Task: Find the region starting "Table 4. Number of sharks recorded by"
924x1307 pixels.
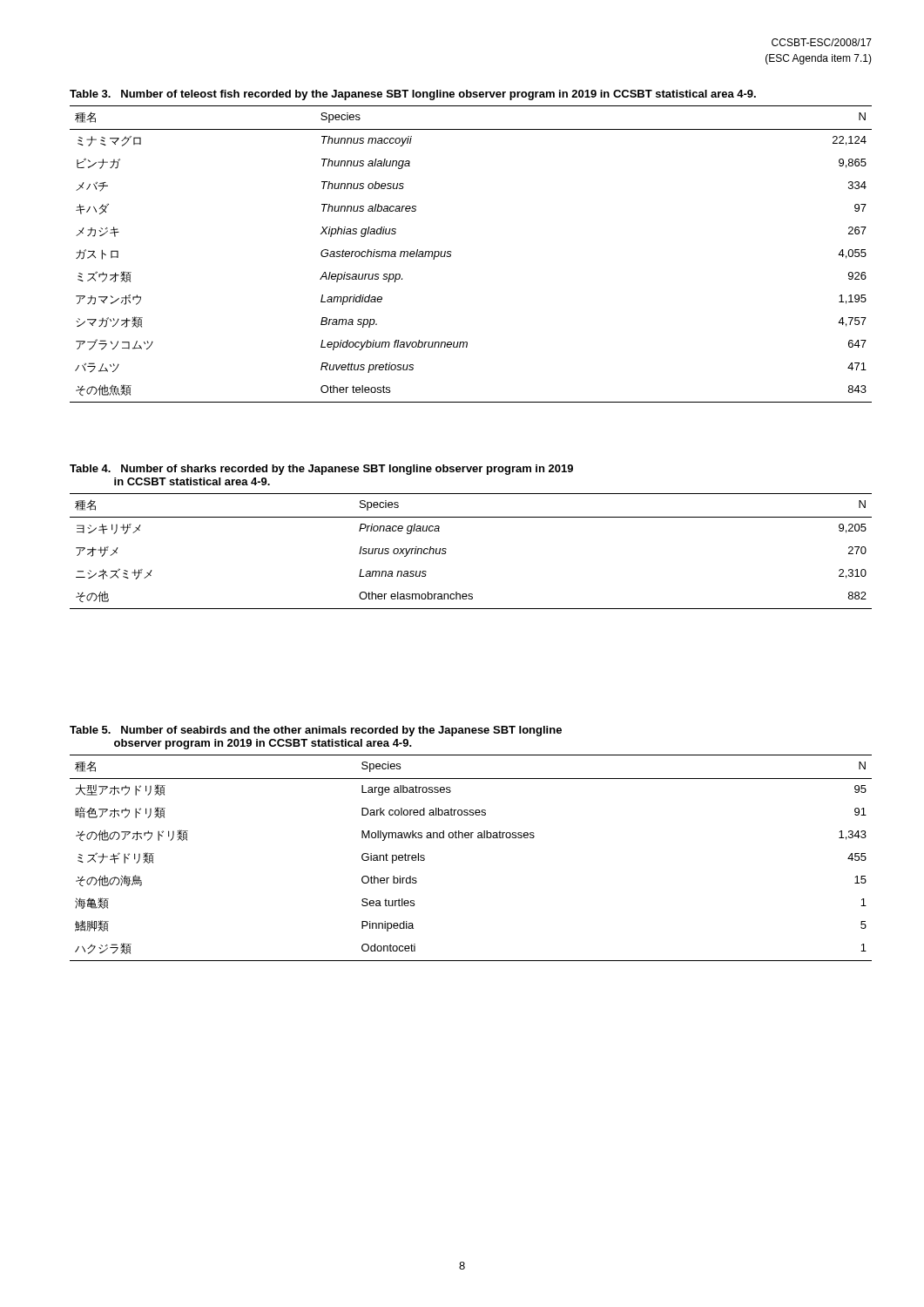Action: point(322,475)
